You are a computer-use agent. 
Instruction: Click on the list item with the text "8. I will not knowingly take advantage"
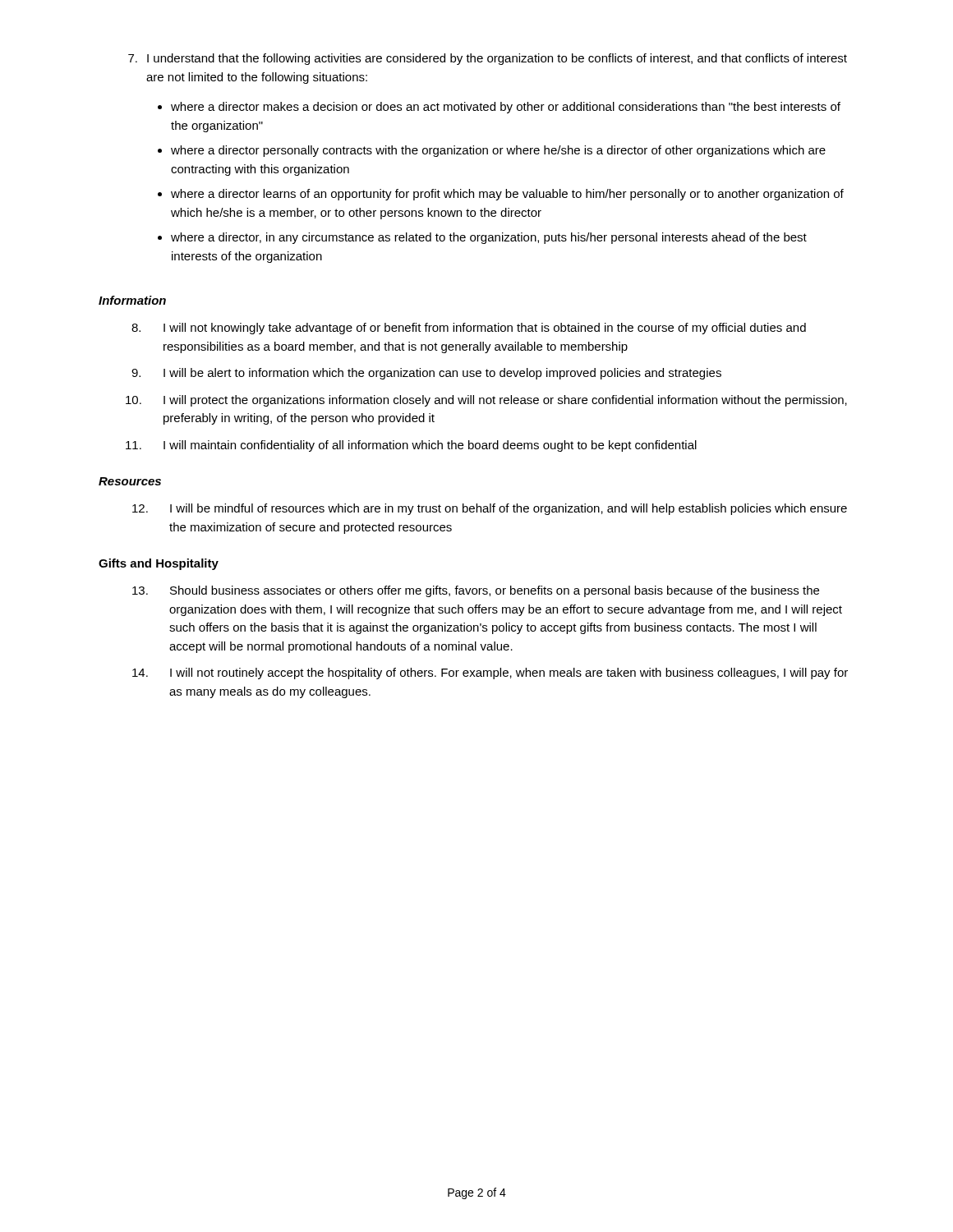(x=493, y=337)
